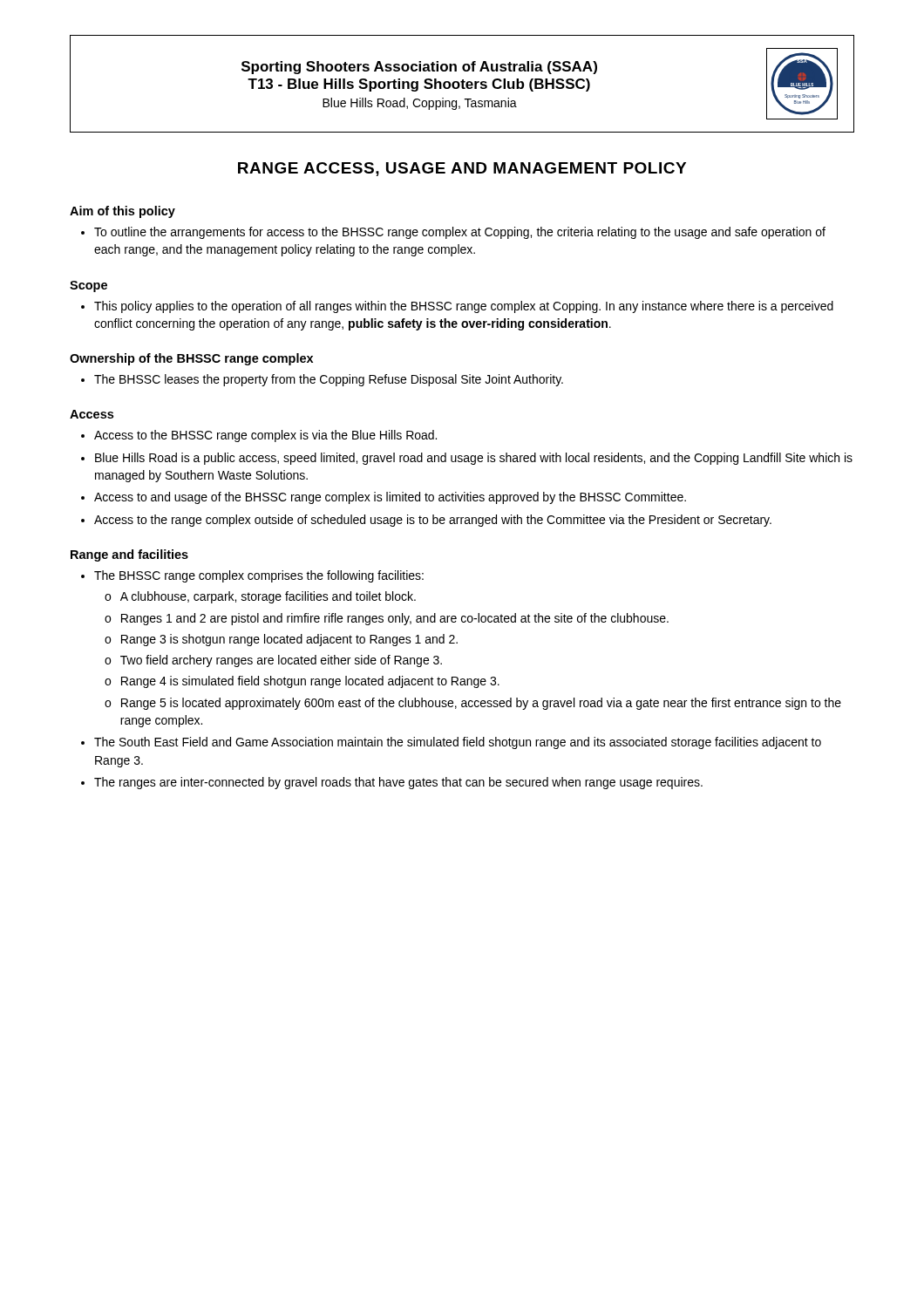
Task: Select the list item with the text "Access to and usage of the BHSSC range"
Action: coord(391,497)
